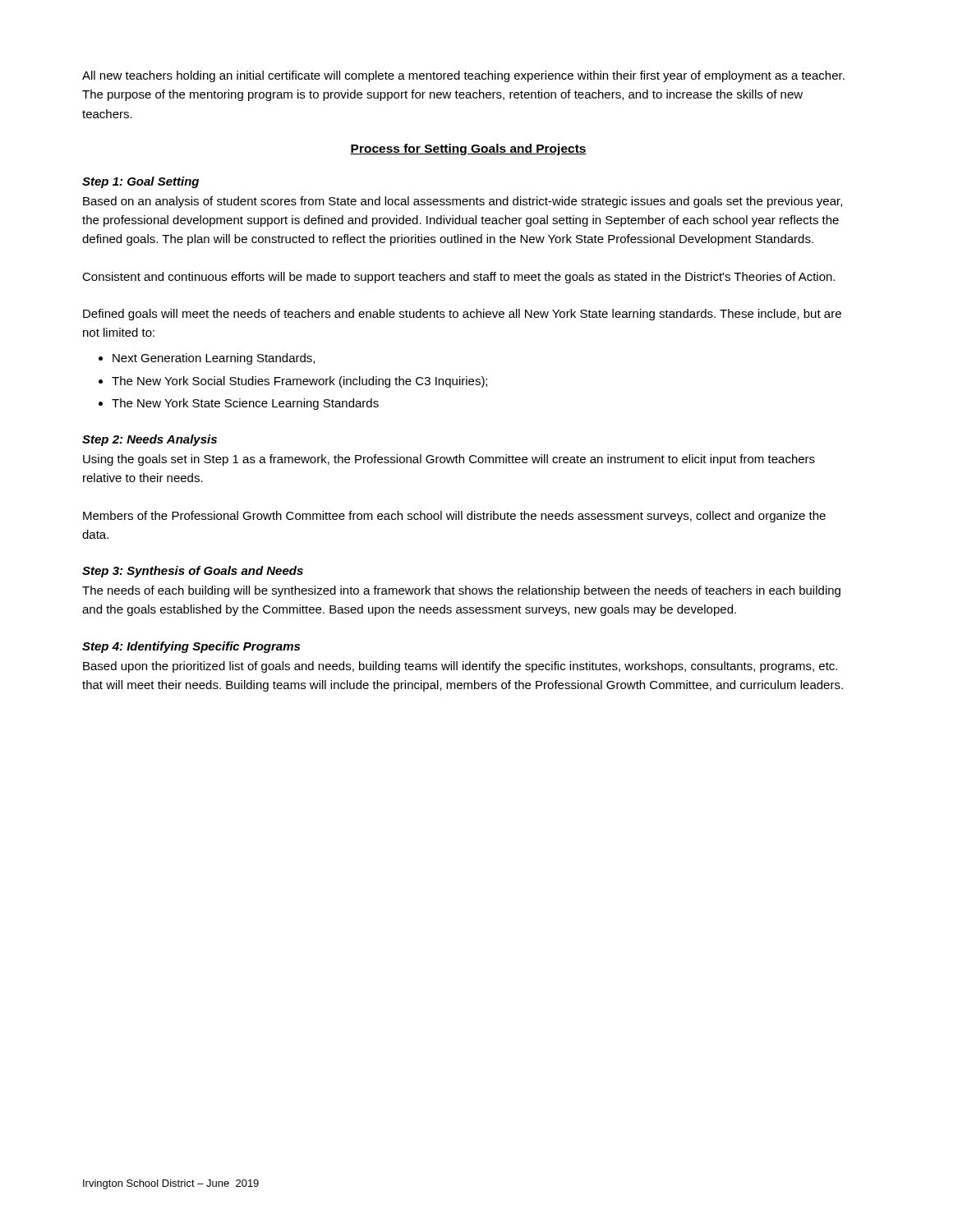The height and width of the screenshot is (1232, 953).
Task: Find the text block containing "Defined goals will"
Action: [462, 323]
